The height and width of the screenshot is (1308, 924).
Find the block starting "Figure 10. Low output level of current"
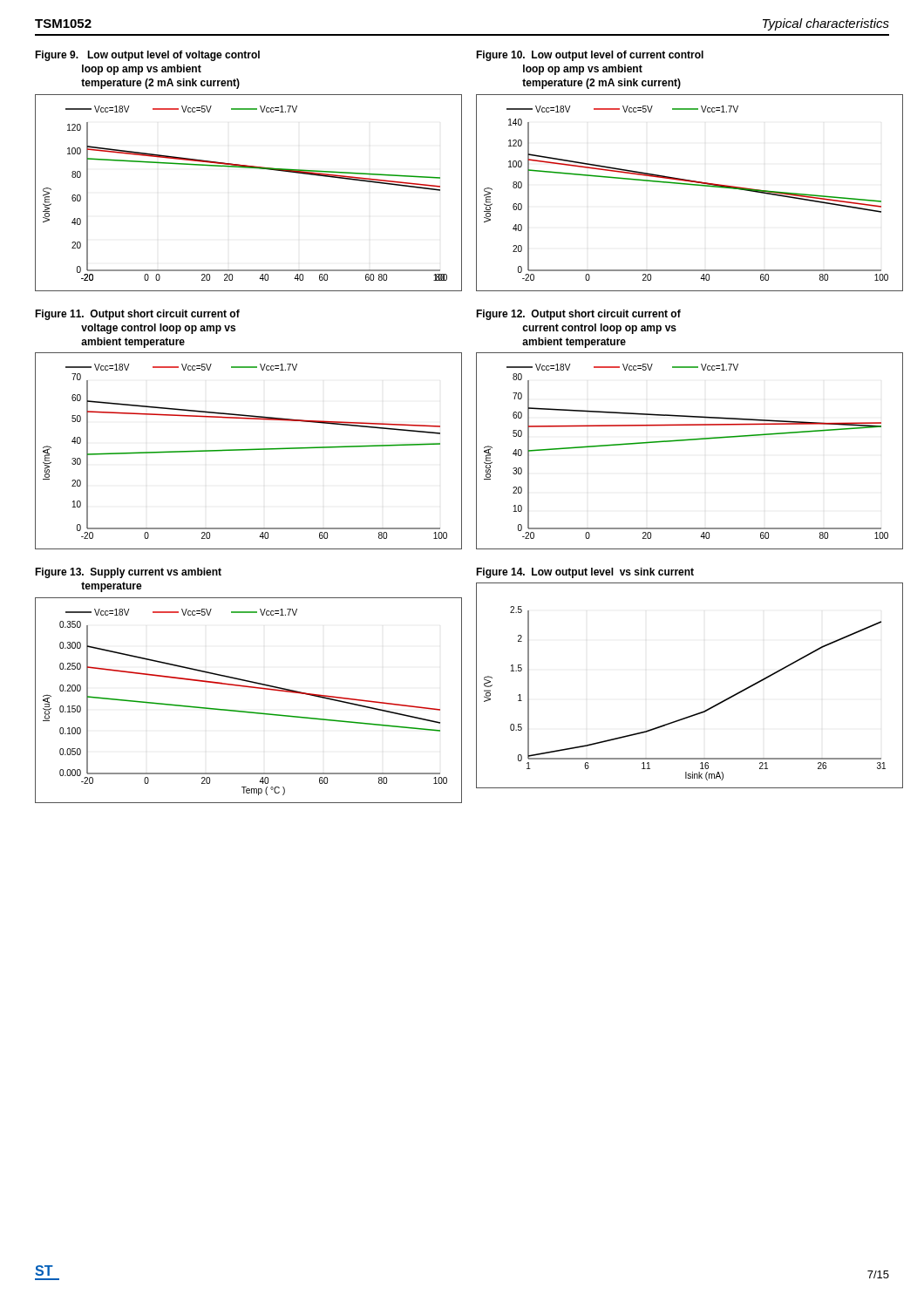pos(590,69)
